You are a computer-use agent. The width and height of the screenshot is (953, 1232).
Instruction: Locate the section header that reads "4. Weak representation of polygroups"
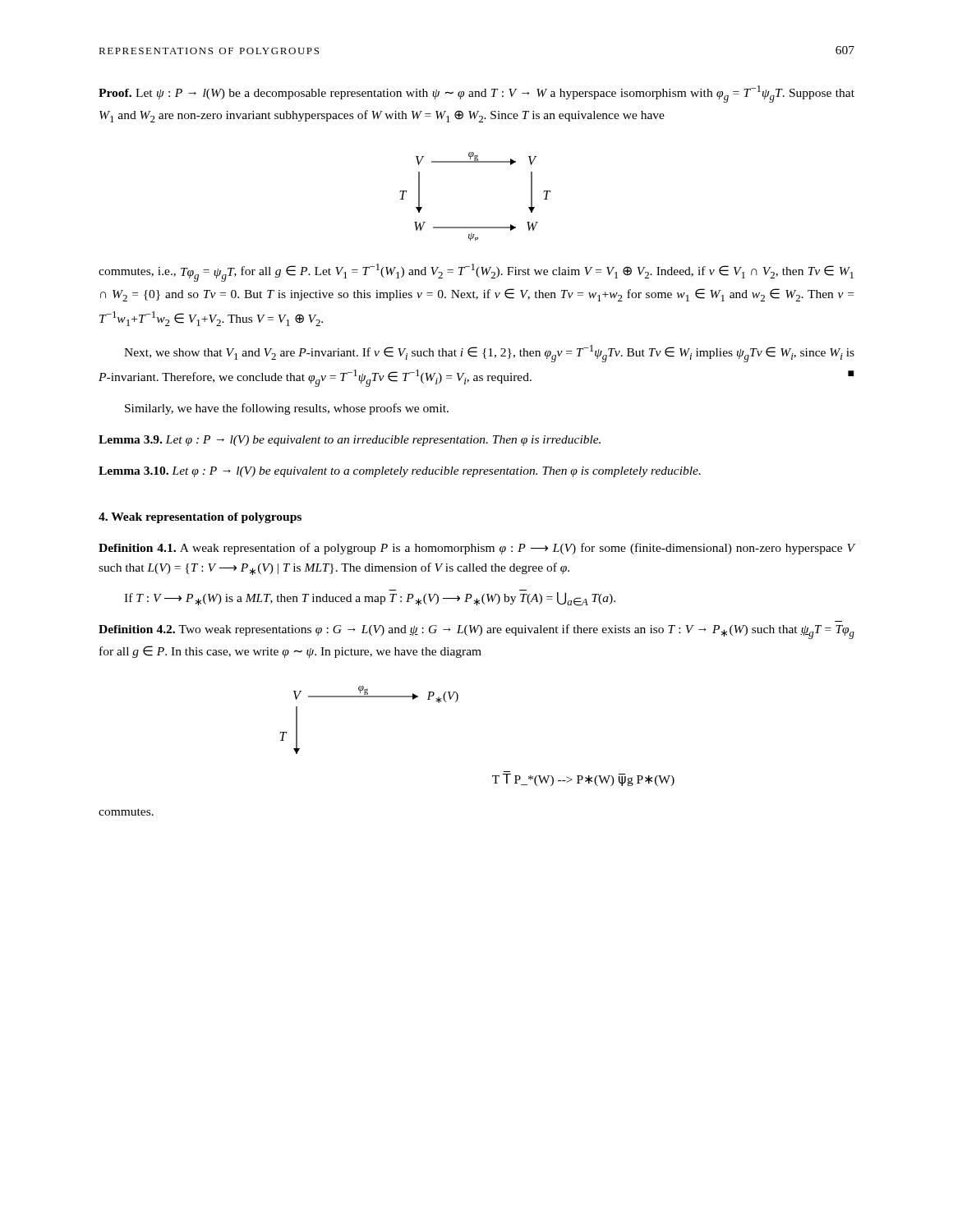point(200,518)
